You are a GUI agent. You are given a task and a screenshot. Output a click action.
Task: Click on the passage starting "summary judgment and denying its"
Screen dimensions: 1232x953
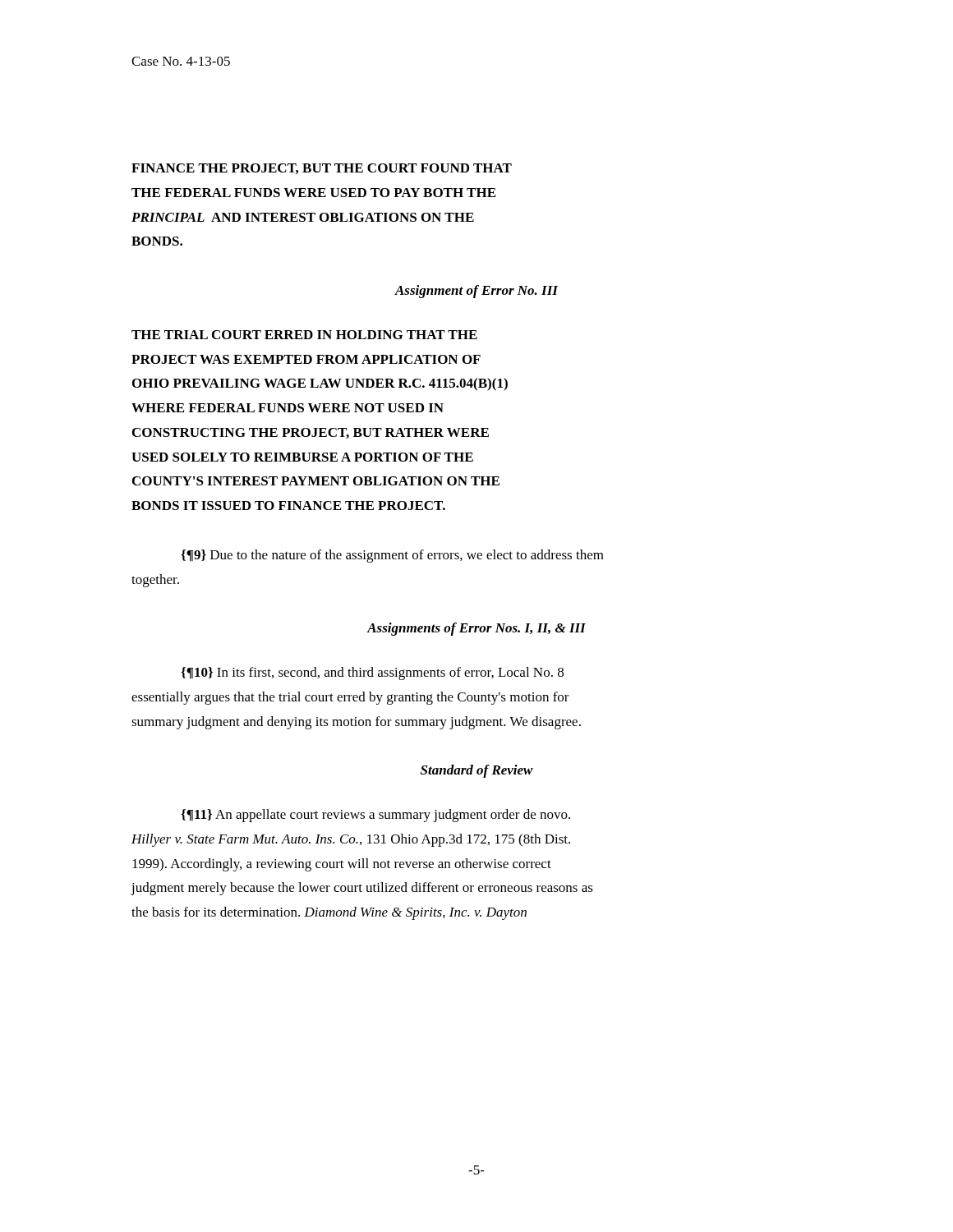[x=476, y=721]
